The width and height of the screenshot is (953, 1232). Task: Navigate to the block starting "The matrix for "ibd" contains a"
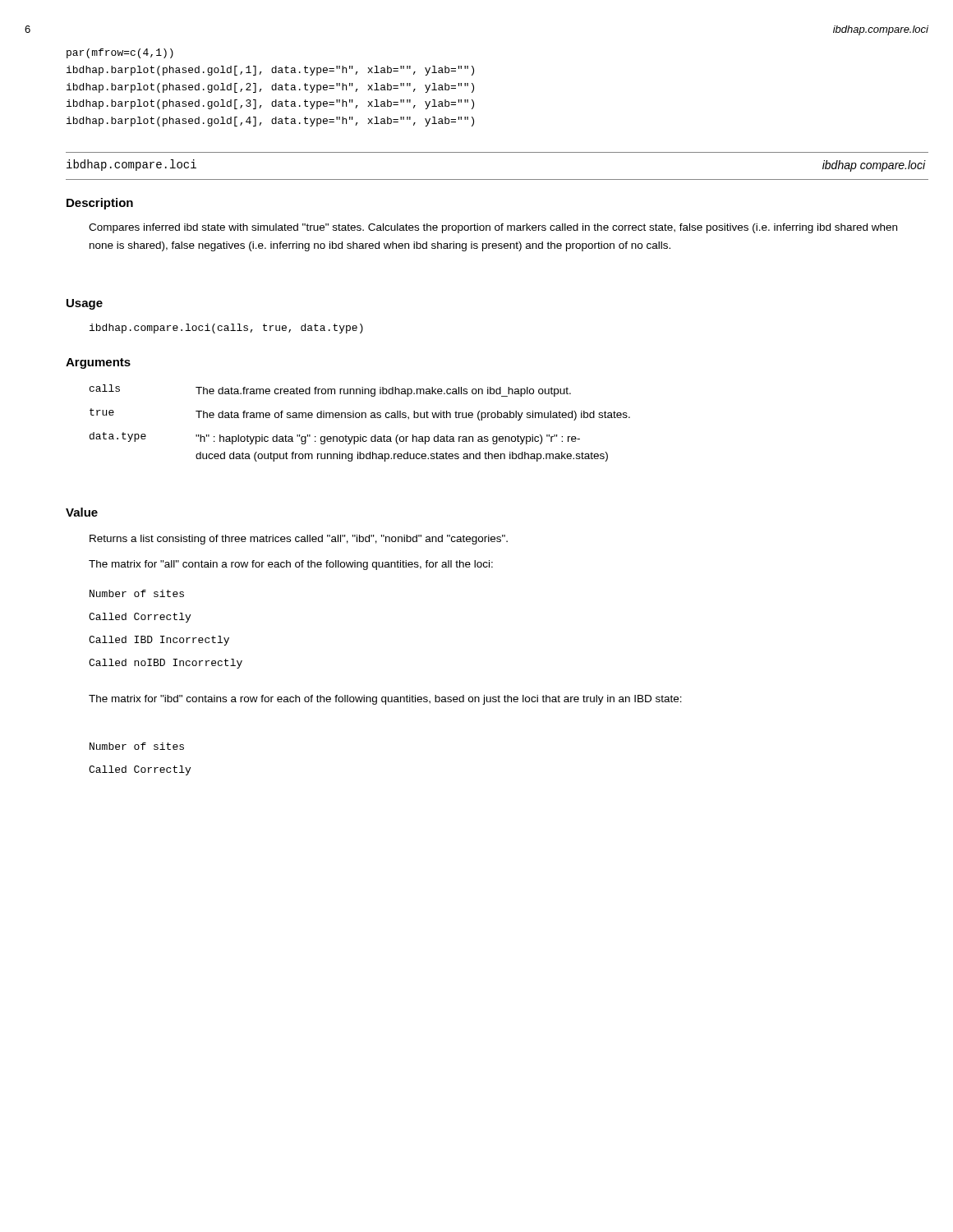[385, 699]
